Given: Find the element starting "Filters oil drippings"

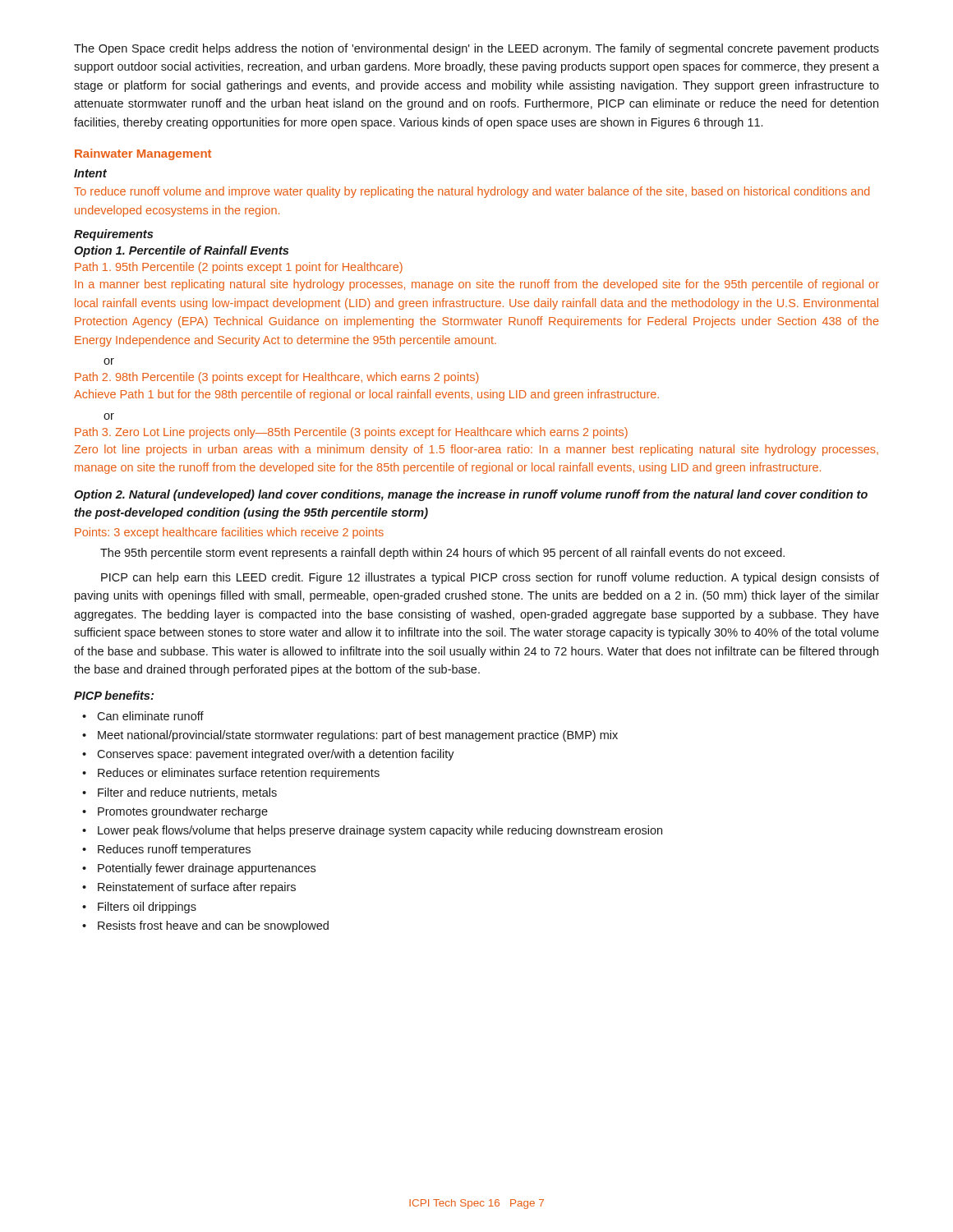Looking at the screenshot, I should [x=147, y=906].
